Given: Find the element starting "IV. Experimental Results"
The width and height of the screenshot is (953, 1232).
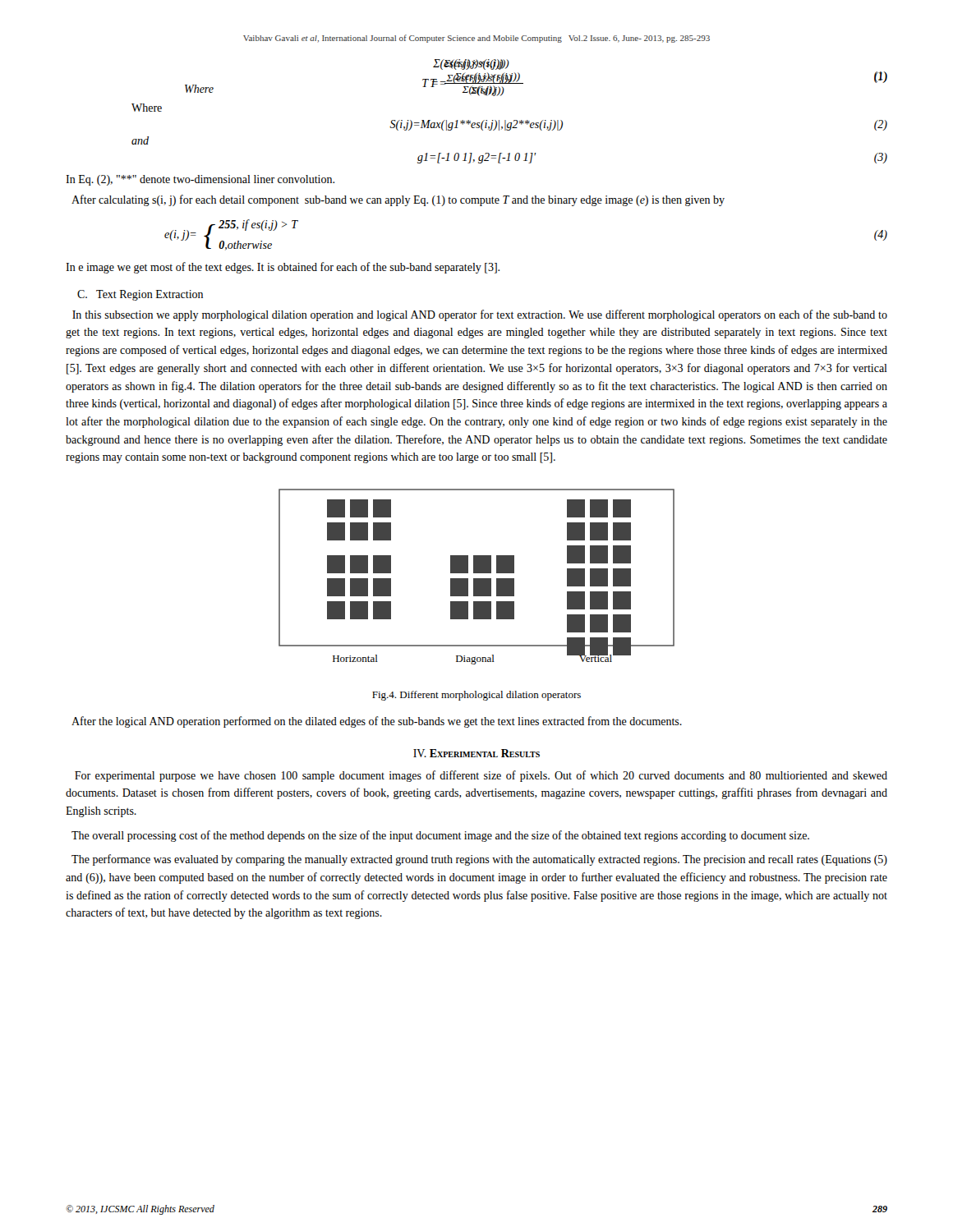Looking at the screenshot, I should tap(476, 753).
